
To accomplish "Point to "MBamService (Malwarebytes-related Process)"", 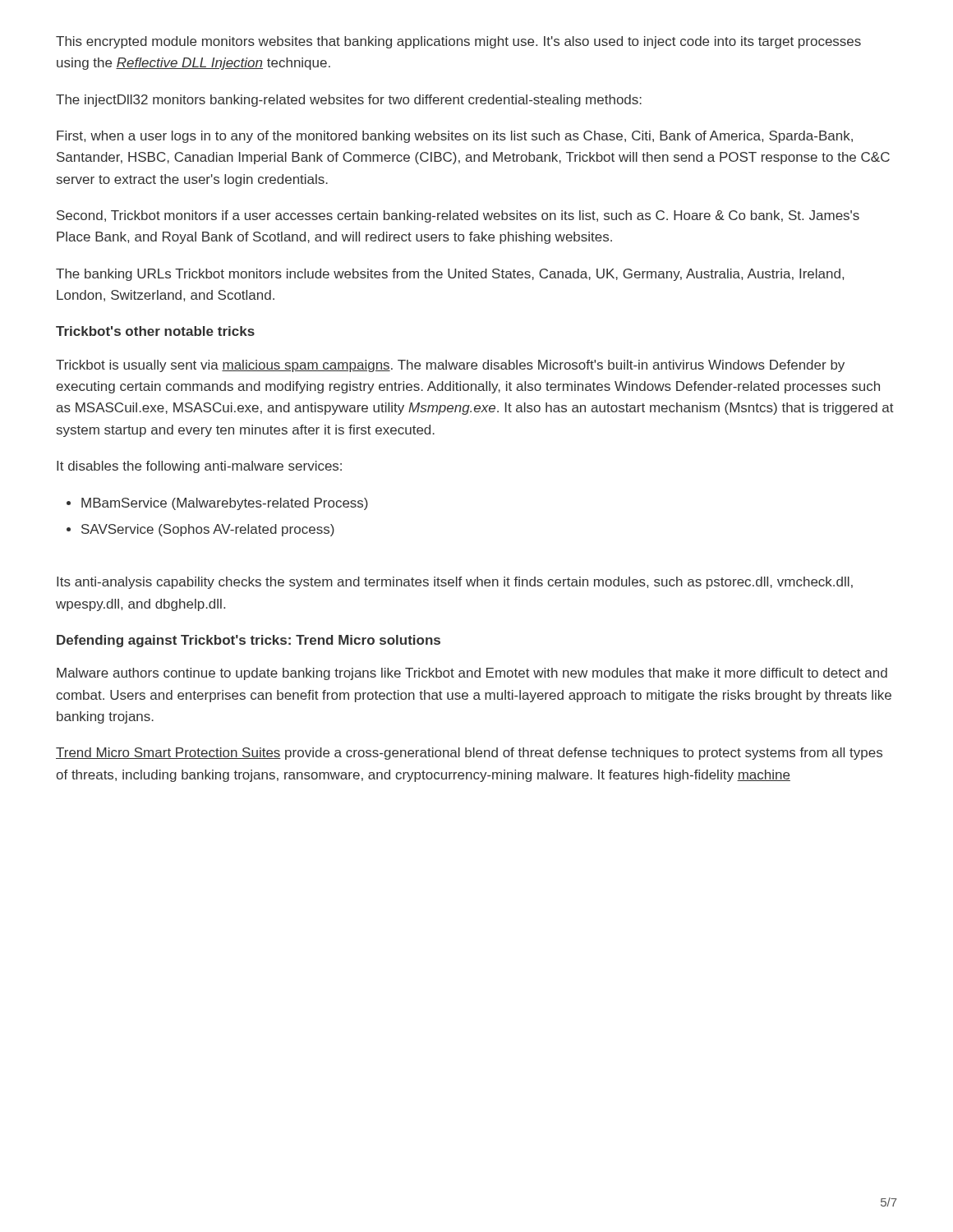I will point(225,504).
